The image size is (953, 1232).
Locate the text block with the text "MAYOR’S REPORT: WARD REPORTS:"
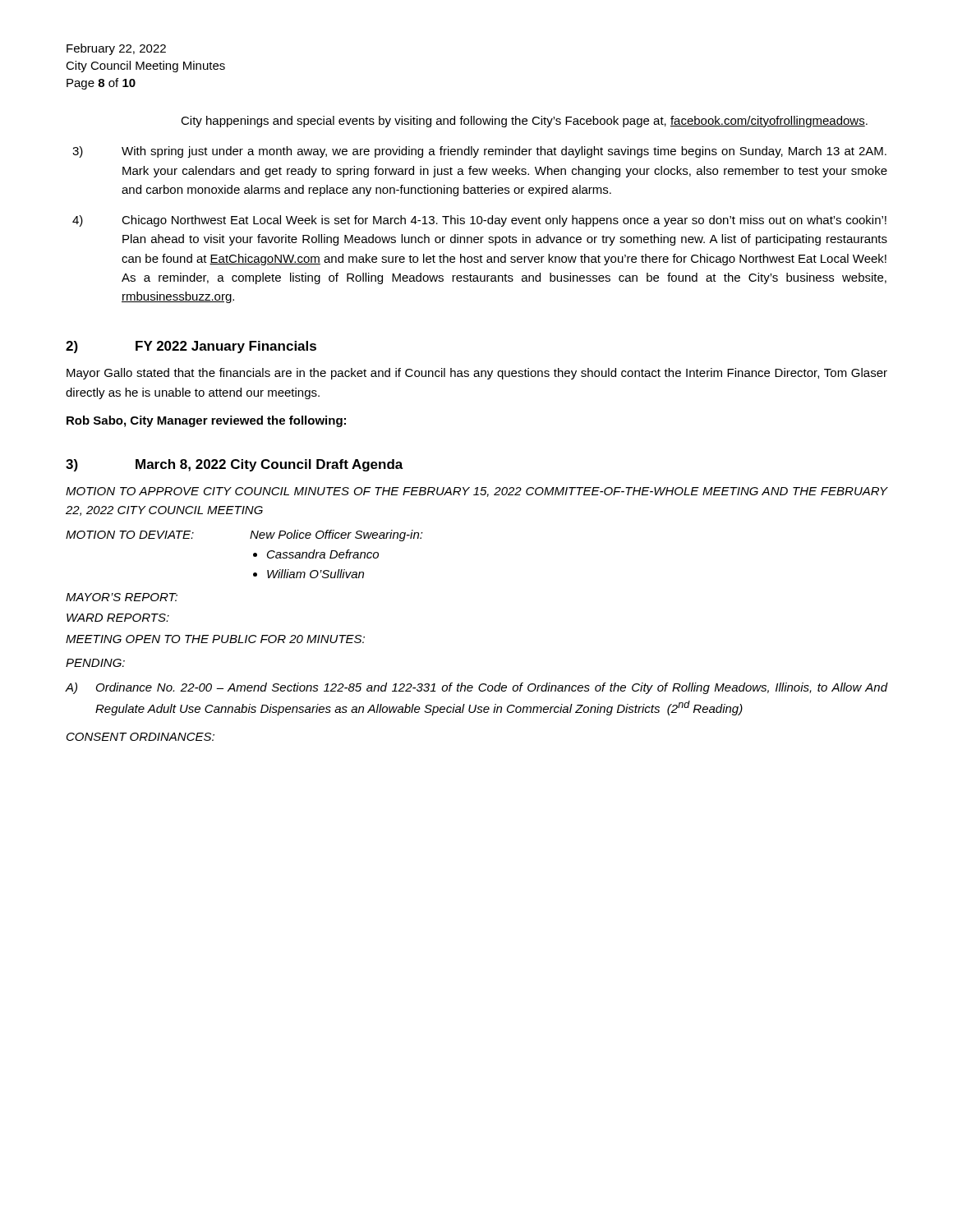[122, 597]
